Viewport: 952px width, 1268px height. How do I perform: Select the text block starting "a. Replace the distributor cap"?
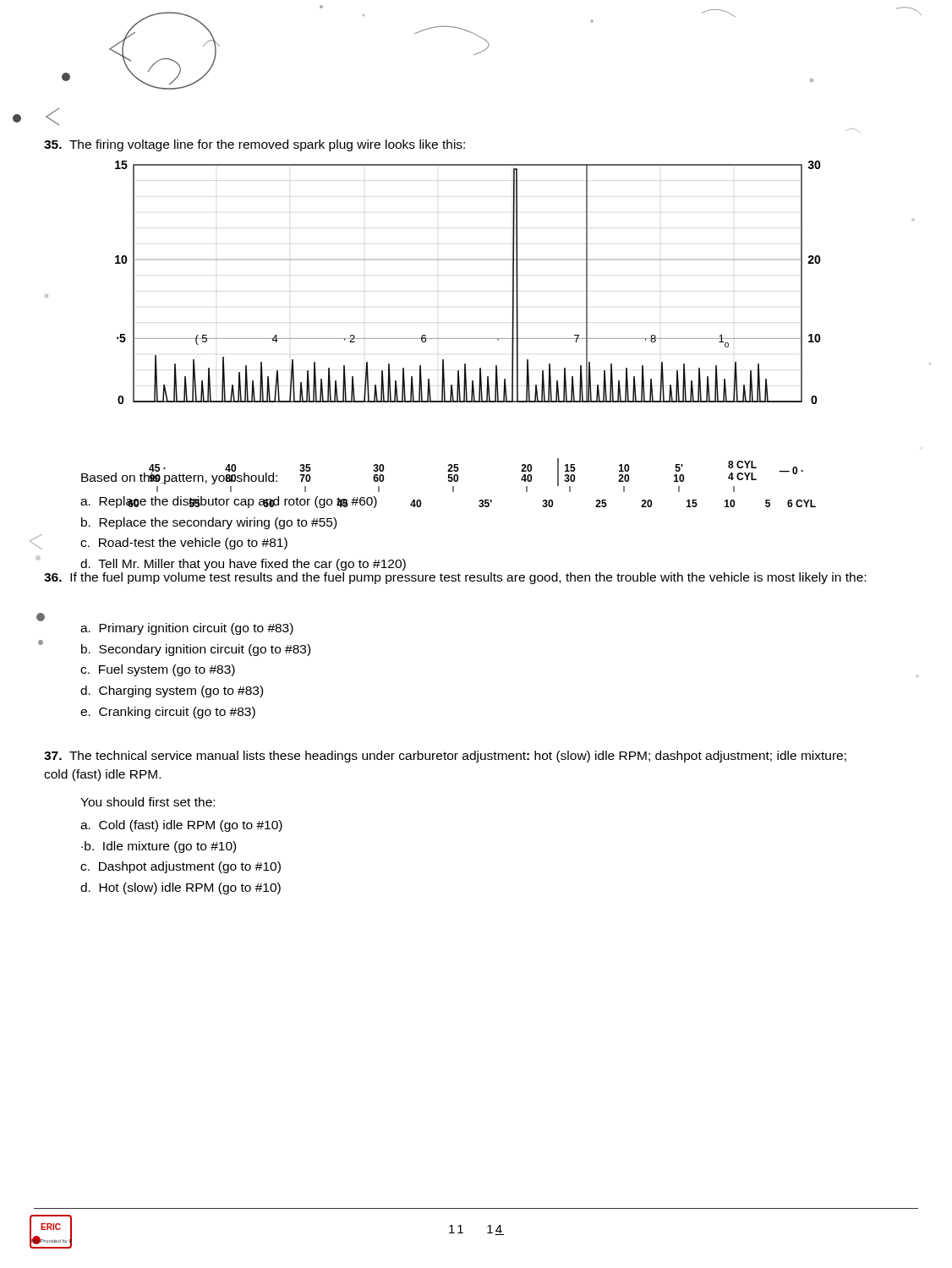tap(227, 502)
